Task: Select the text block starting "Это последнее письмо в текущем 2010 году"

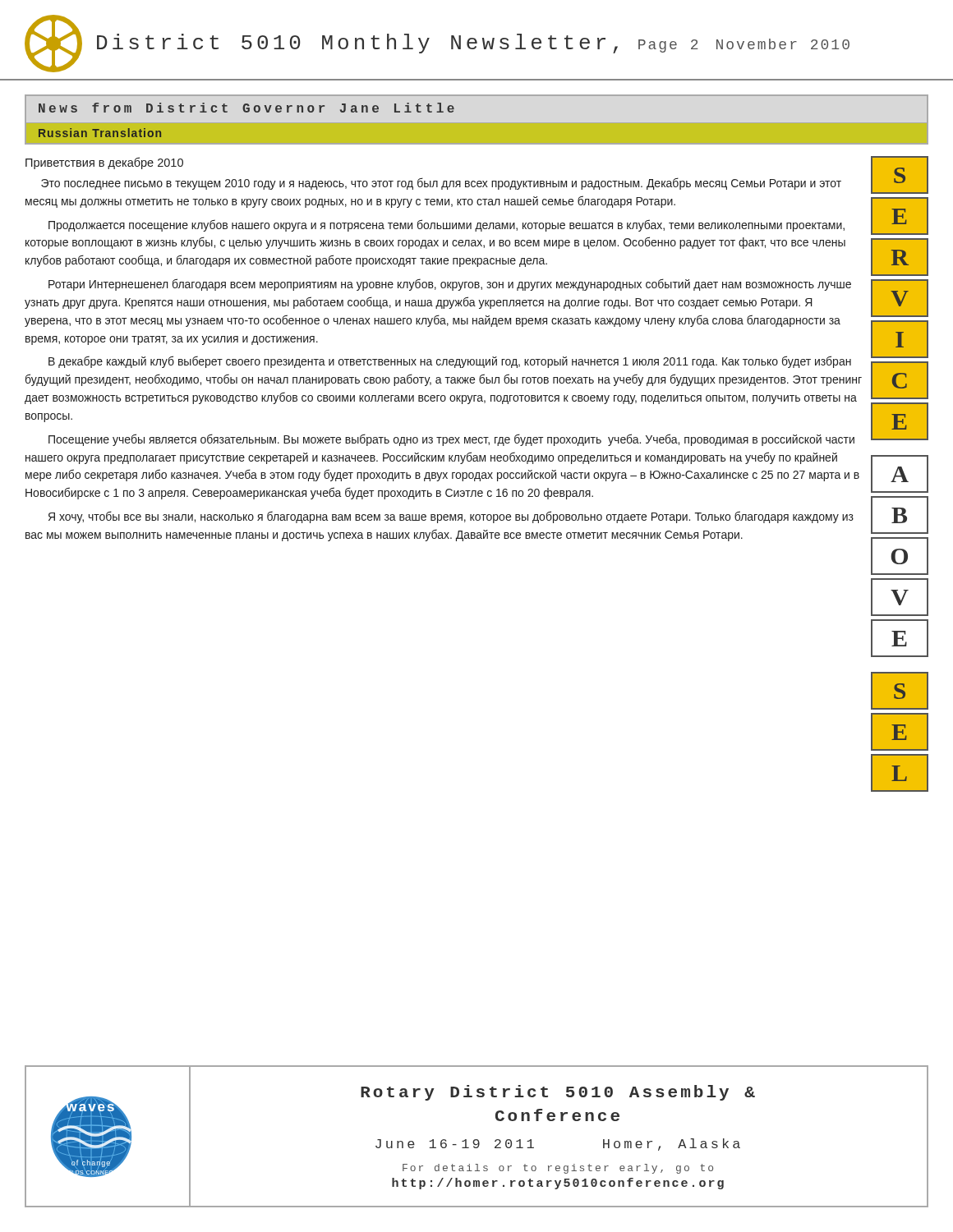Action: tap(444, 360)
